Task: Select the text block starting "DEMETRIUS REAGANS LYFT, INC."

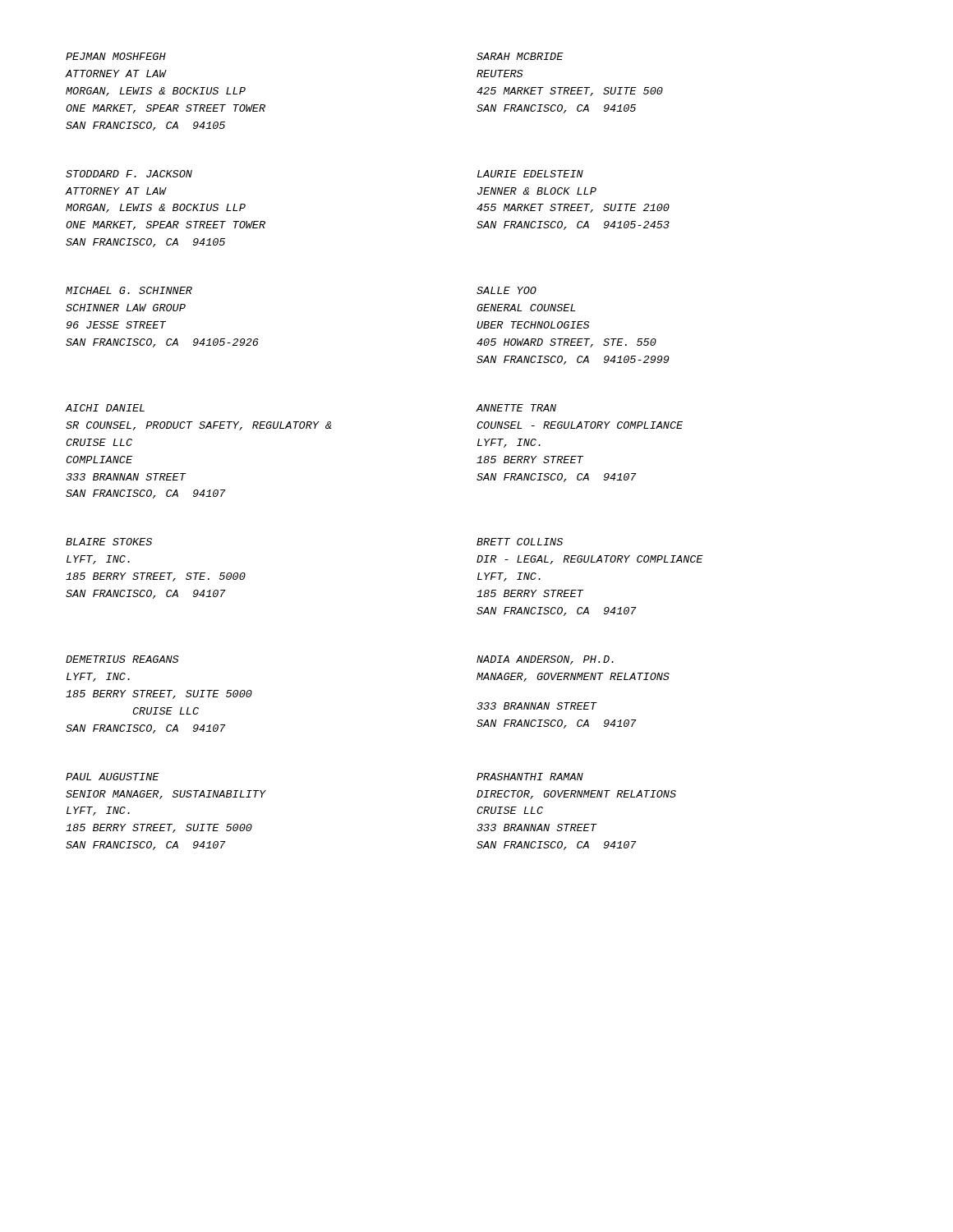Action: click(263, 695)
